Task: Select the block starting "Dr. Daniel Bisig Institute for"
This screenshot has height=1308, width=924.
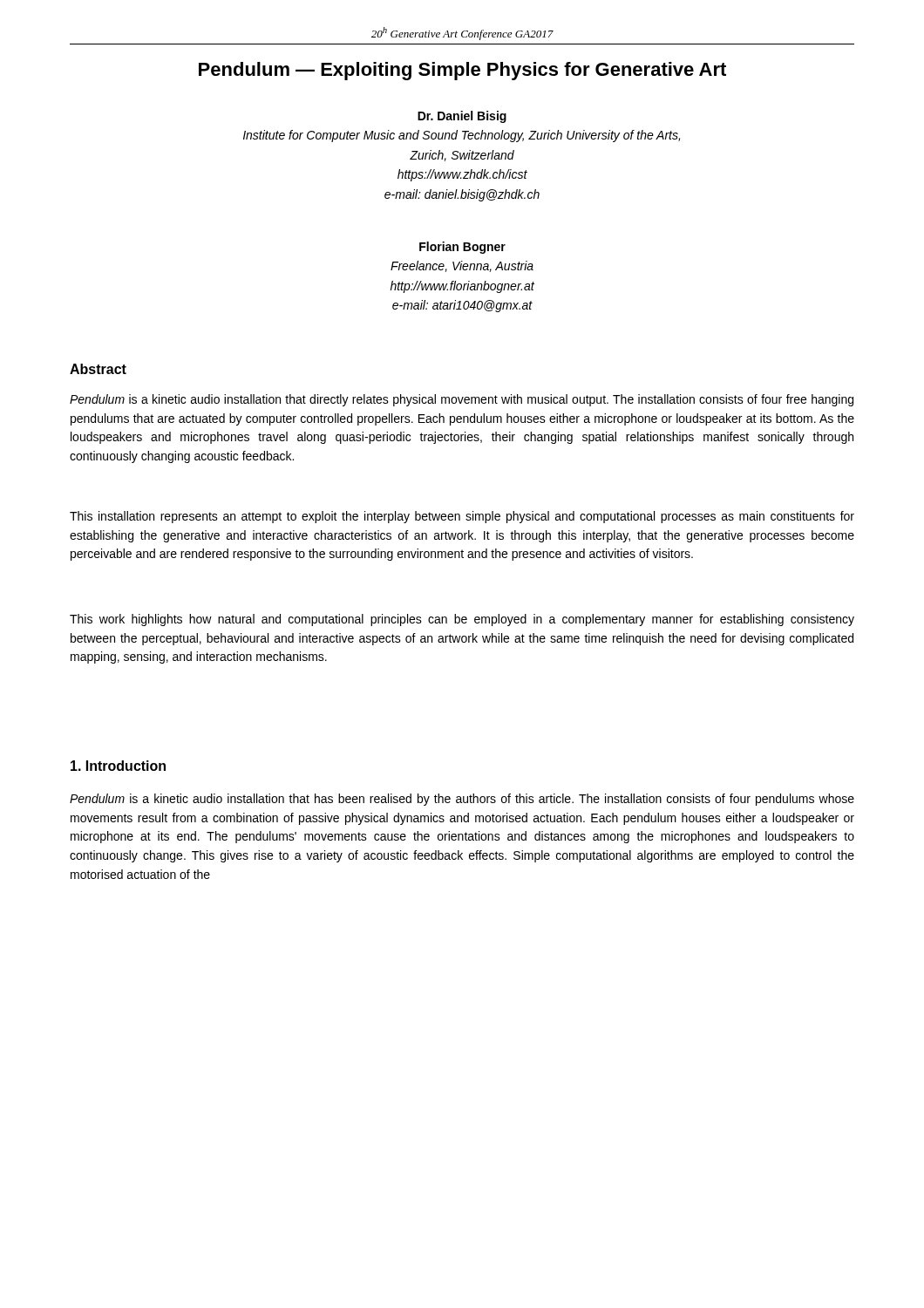Action: 462,155
